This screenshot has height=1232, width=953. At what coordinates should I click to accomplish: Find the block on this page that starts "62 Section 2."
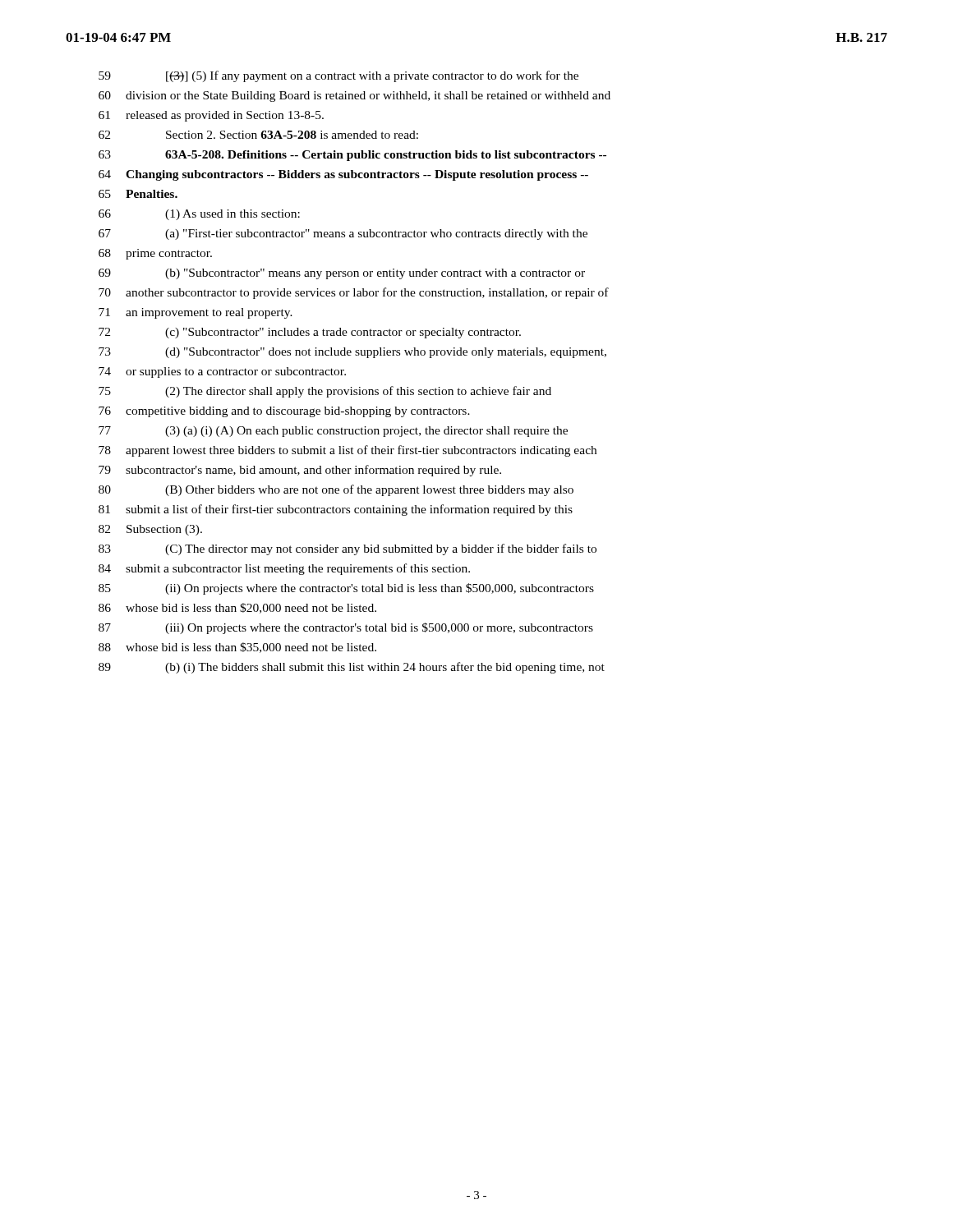pyautogui.click(x=258, y=135)
